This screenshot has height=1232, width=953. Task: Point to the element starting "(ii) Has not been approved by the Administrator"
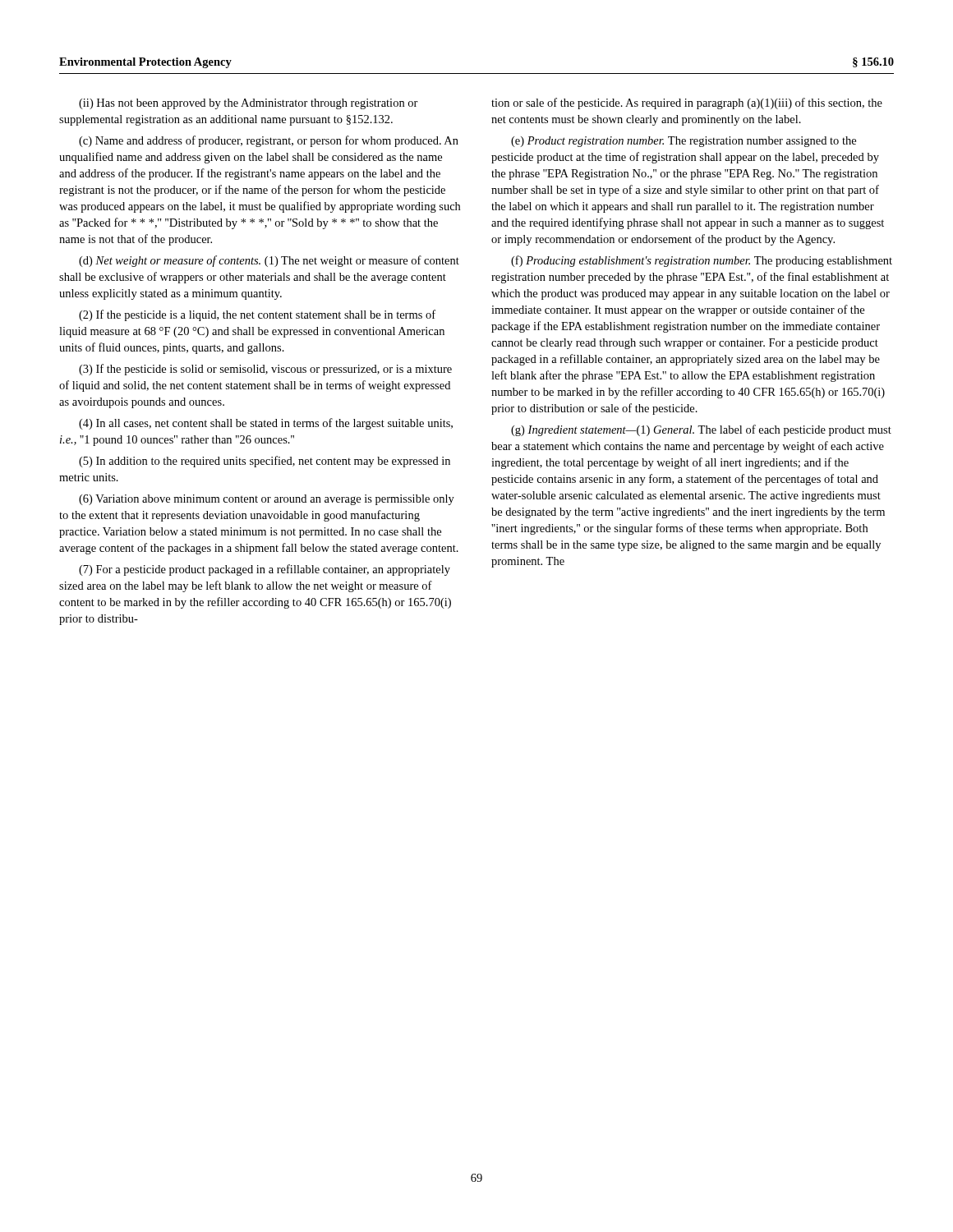click(260, 361)
